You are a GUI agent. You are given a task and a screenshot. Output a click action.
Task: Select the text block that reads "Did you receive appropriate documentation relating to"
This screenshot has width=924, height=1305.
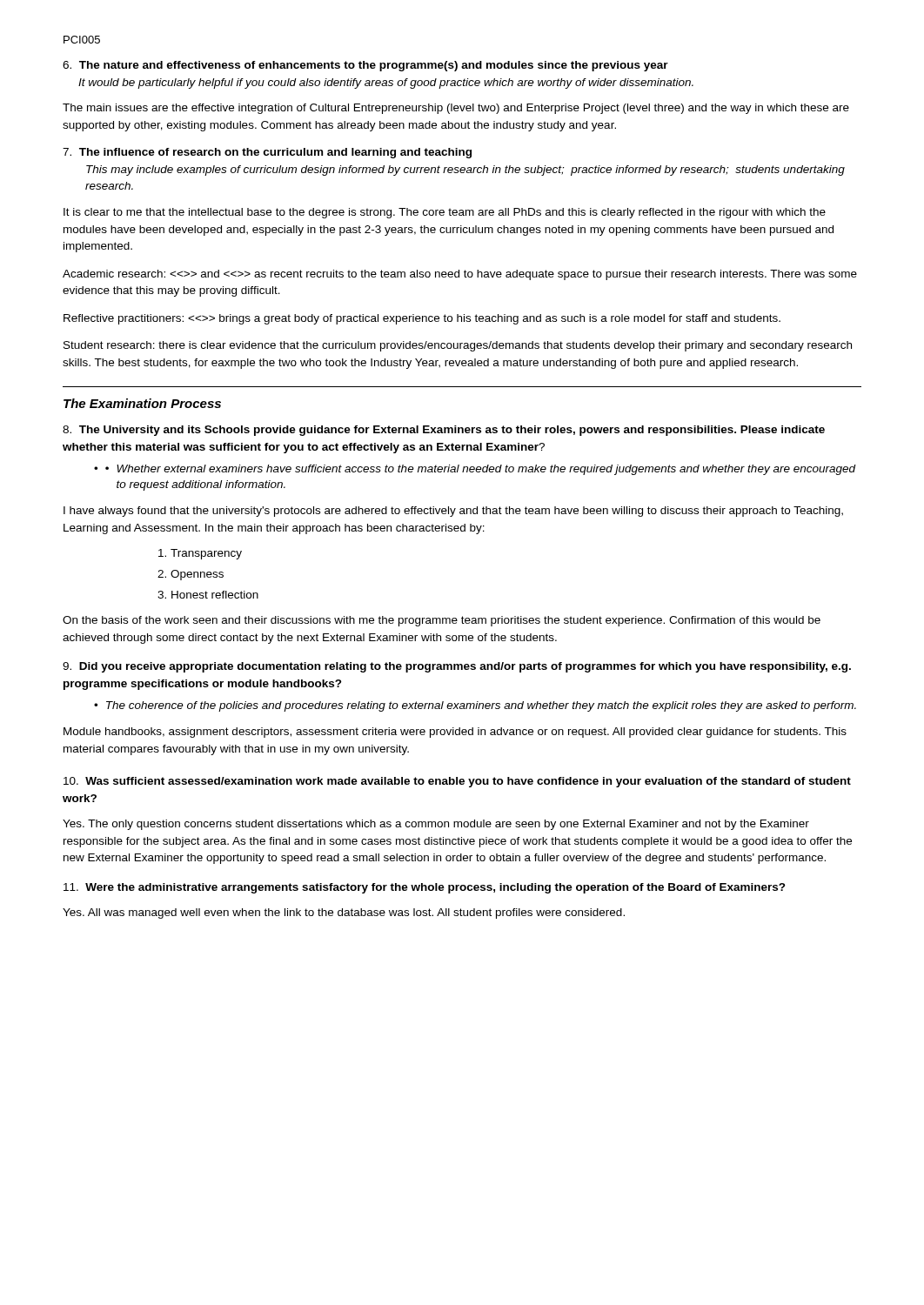(457, 667)
